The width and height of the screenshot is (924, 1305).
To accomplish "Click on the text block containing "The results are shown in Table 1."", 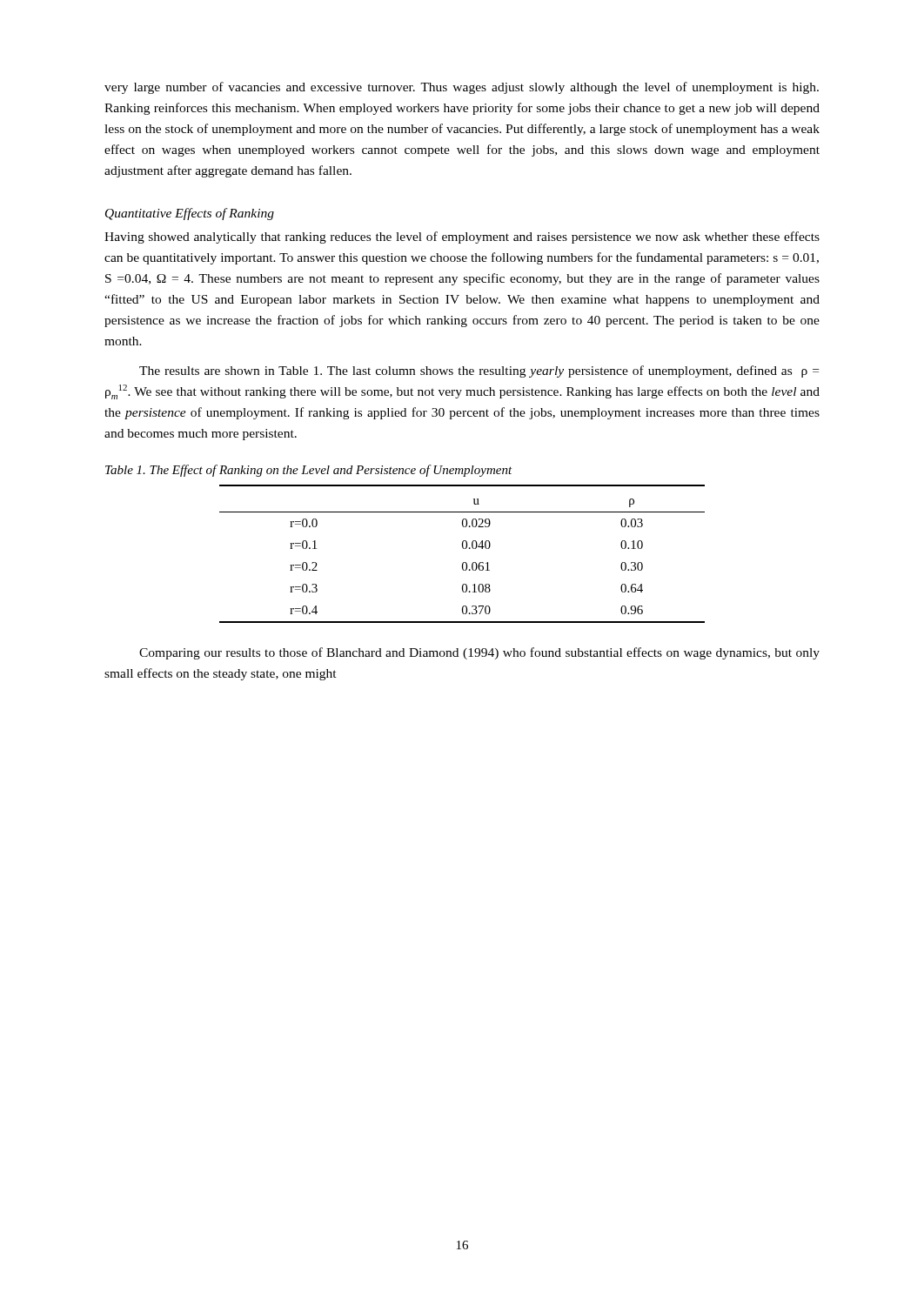I will coord(462,402).
